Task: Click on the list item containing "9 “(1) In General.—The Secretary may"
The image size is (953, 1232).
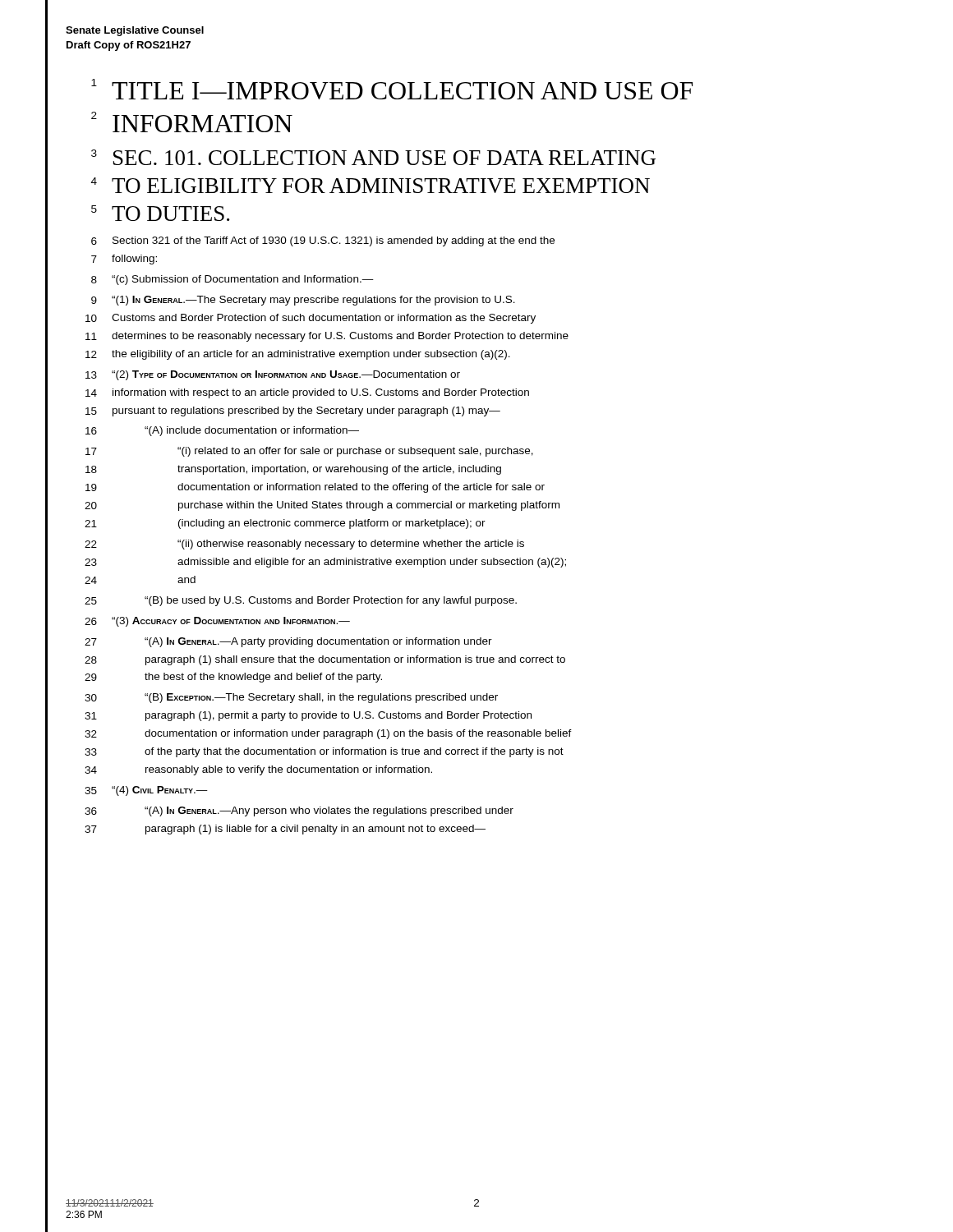Action: [x=485, y=328]
